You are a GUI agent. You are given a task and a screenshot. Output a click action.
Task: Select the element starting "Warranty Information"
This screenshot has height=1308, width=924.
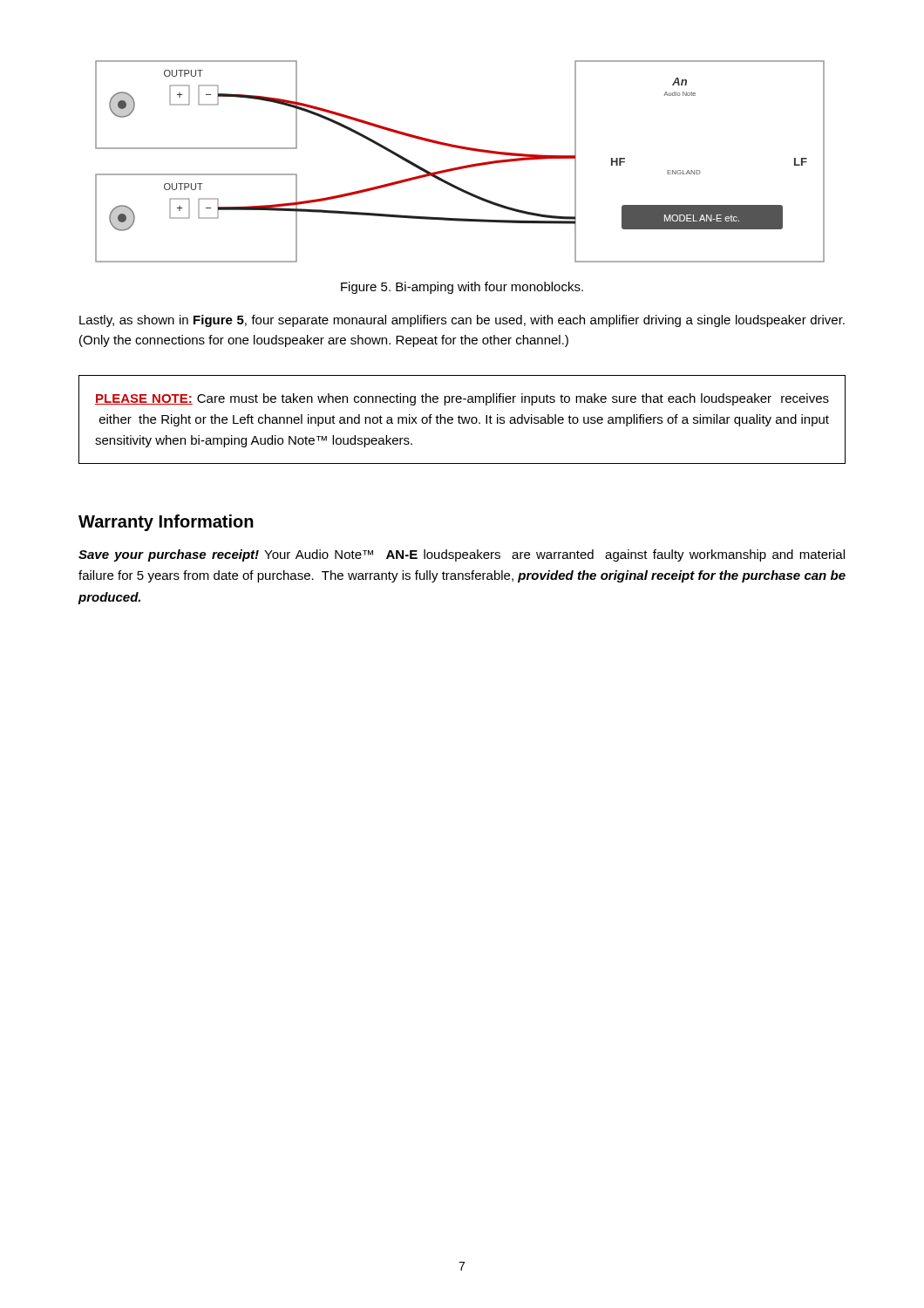coord(166,521)
